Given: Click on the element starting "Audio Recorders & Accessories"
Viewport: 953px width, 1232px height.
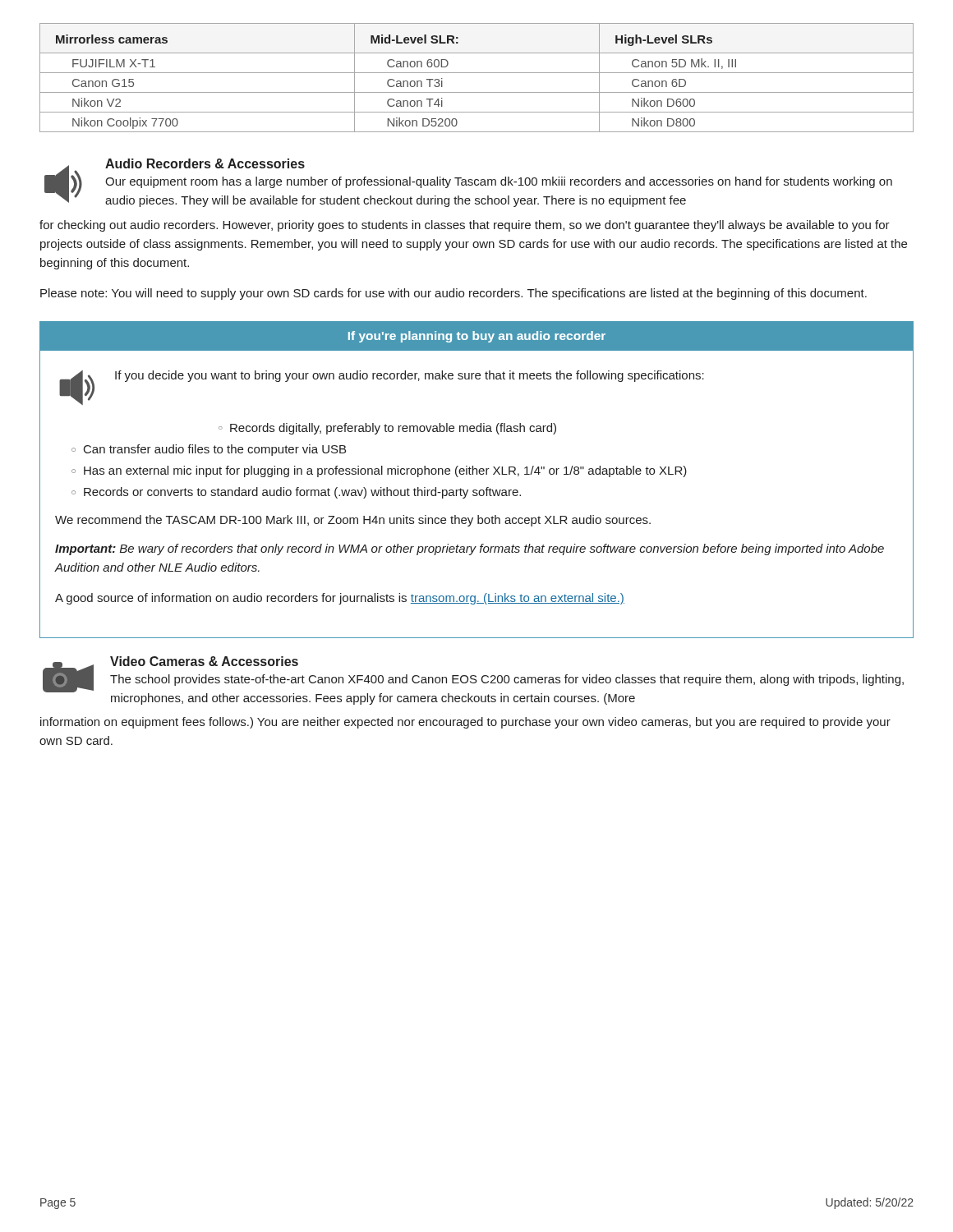Looking at the screenshot, I should pos(205,164).
